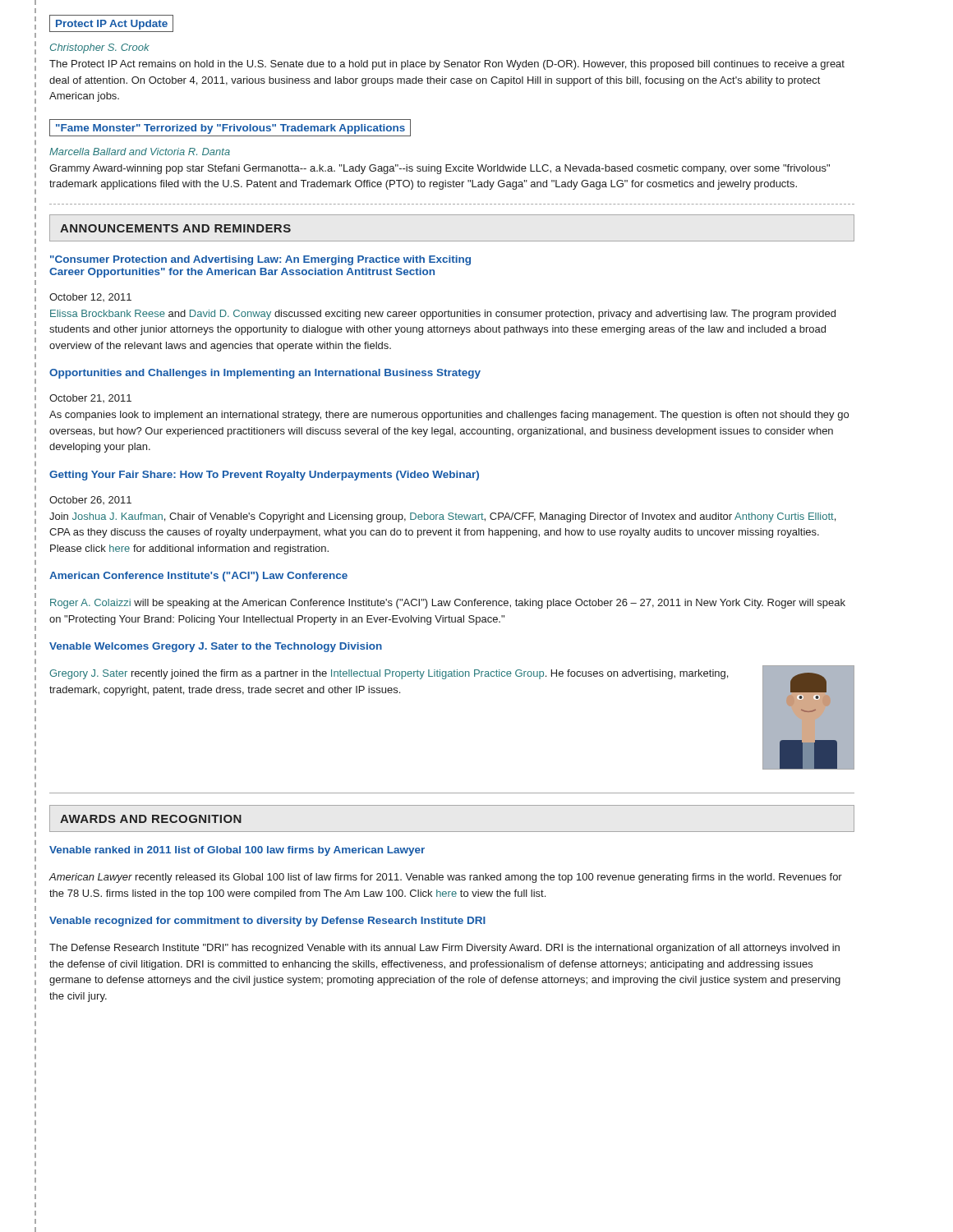The width and height of the screenshot is (953, 1232).
Task: Locate the text "American Conference Institute's ("ACI") Law Conference"
Action: point(198,577)
